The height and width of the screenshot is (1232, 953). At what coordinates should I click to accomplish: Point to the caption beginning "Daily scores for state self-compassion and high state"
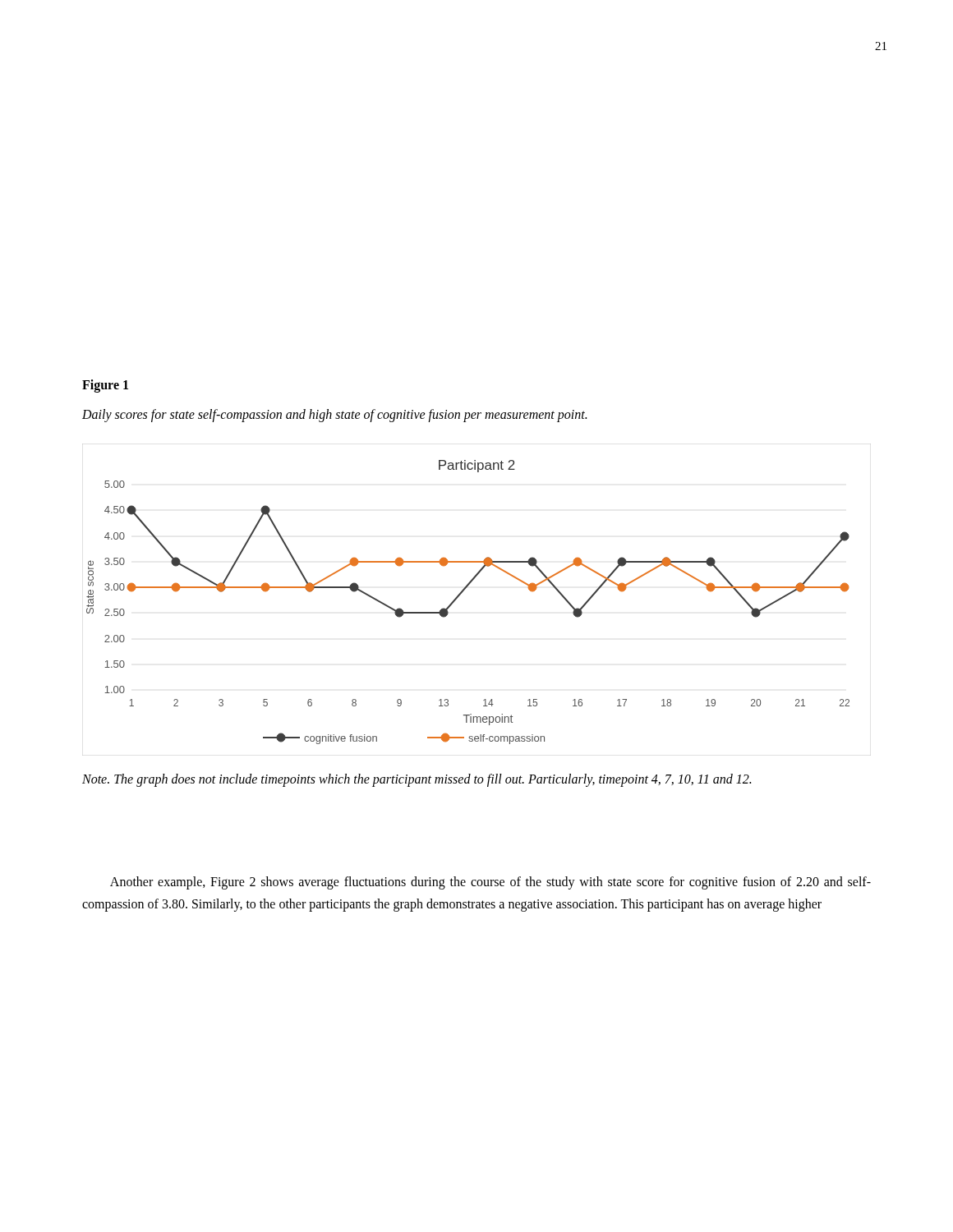pyautogui.click(x=335, y=414)
